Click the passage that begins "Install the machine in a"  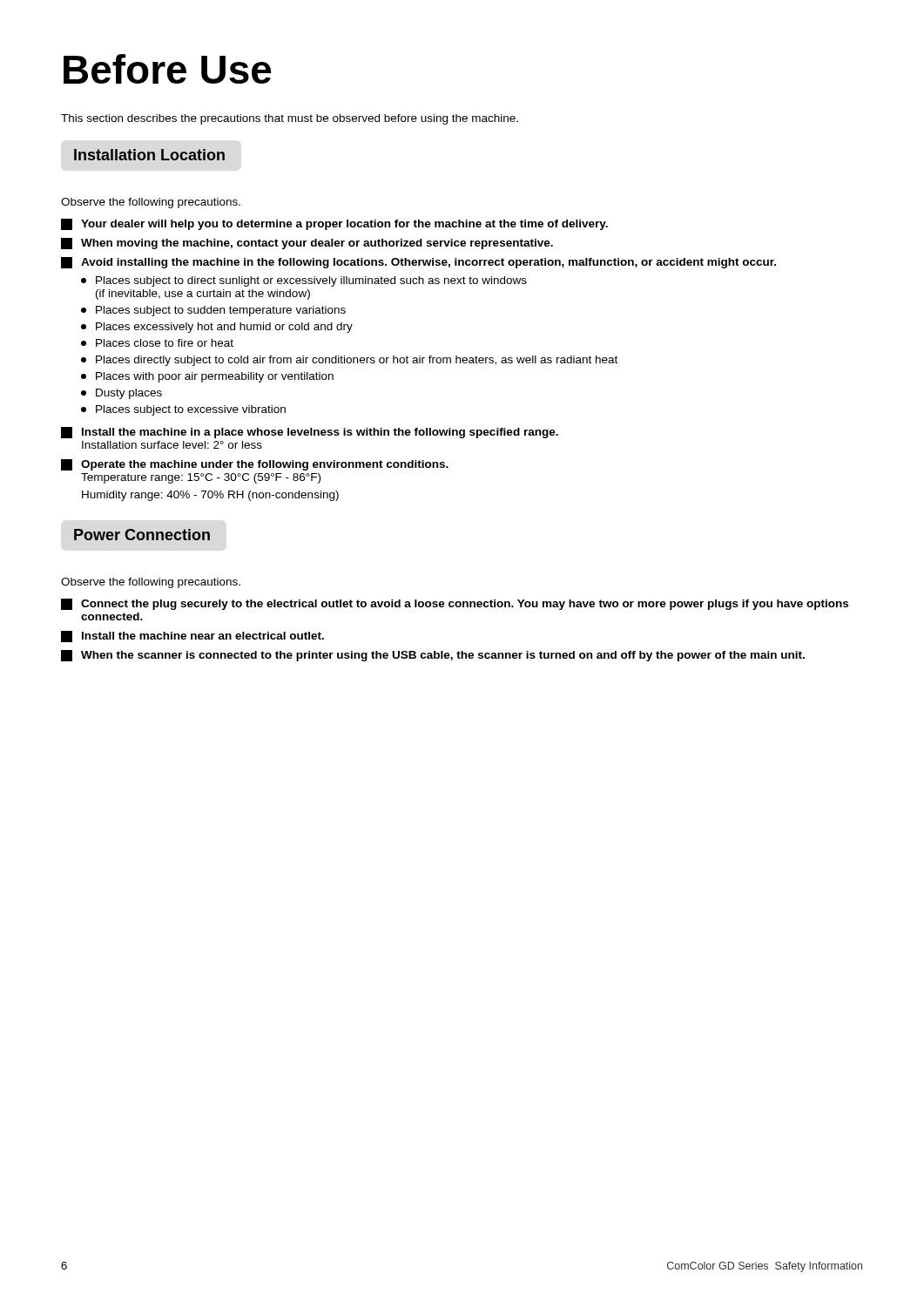coord(462,438)
